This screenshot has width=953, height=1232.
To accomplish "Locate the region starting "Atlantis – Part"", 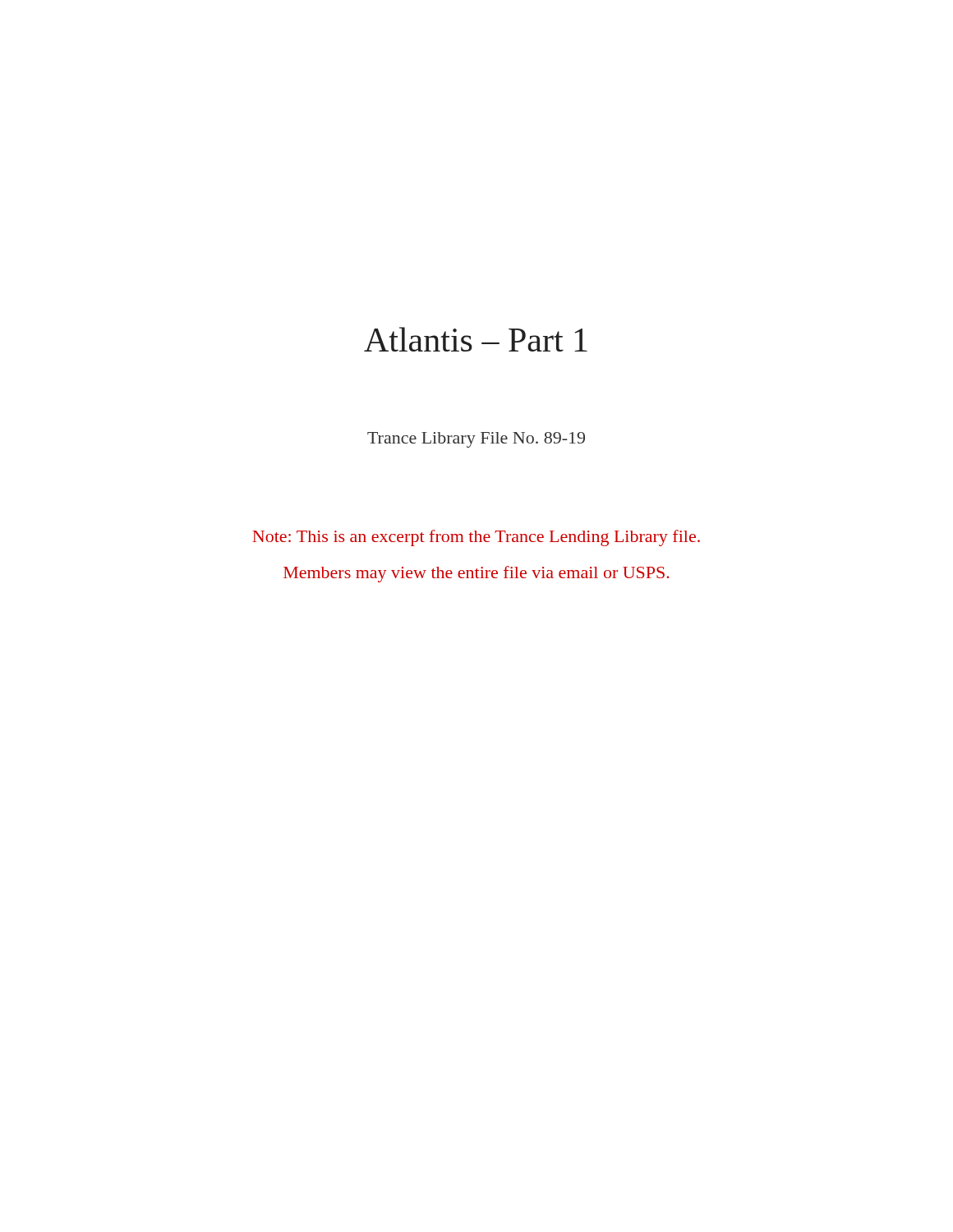I will click(x=476, y=340).
